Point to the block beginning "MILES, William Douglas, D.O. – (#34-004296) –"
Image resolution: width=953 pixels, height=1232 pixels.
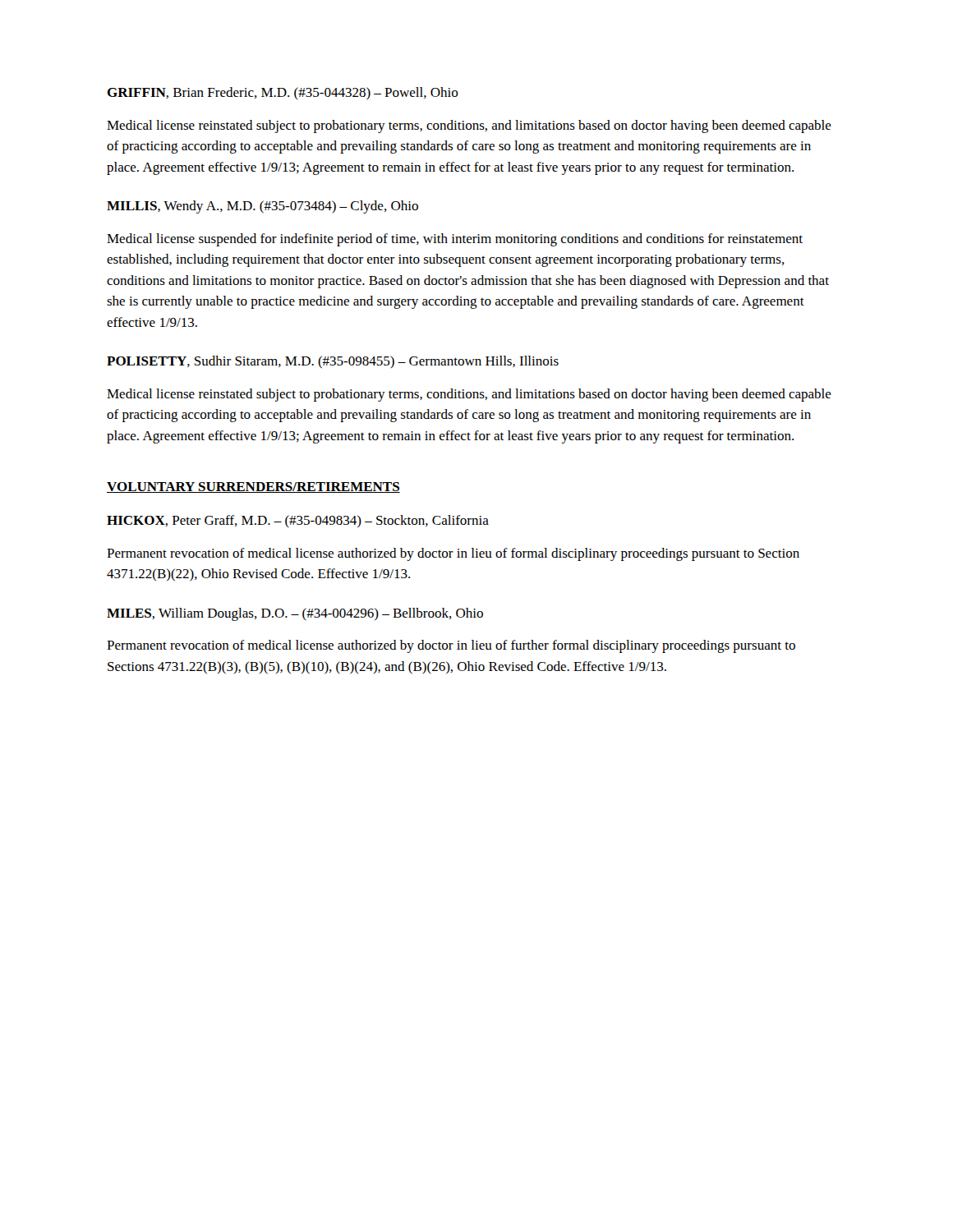[295, 613]
